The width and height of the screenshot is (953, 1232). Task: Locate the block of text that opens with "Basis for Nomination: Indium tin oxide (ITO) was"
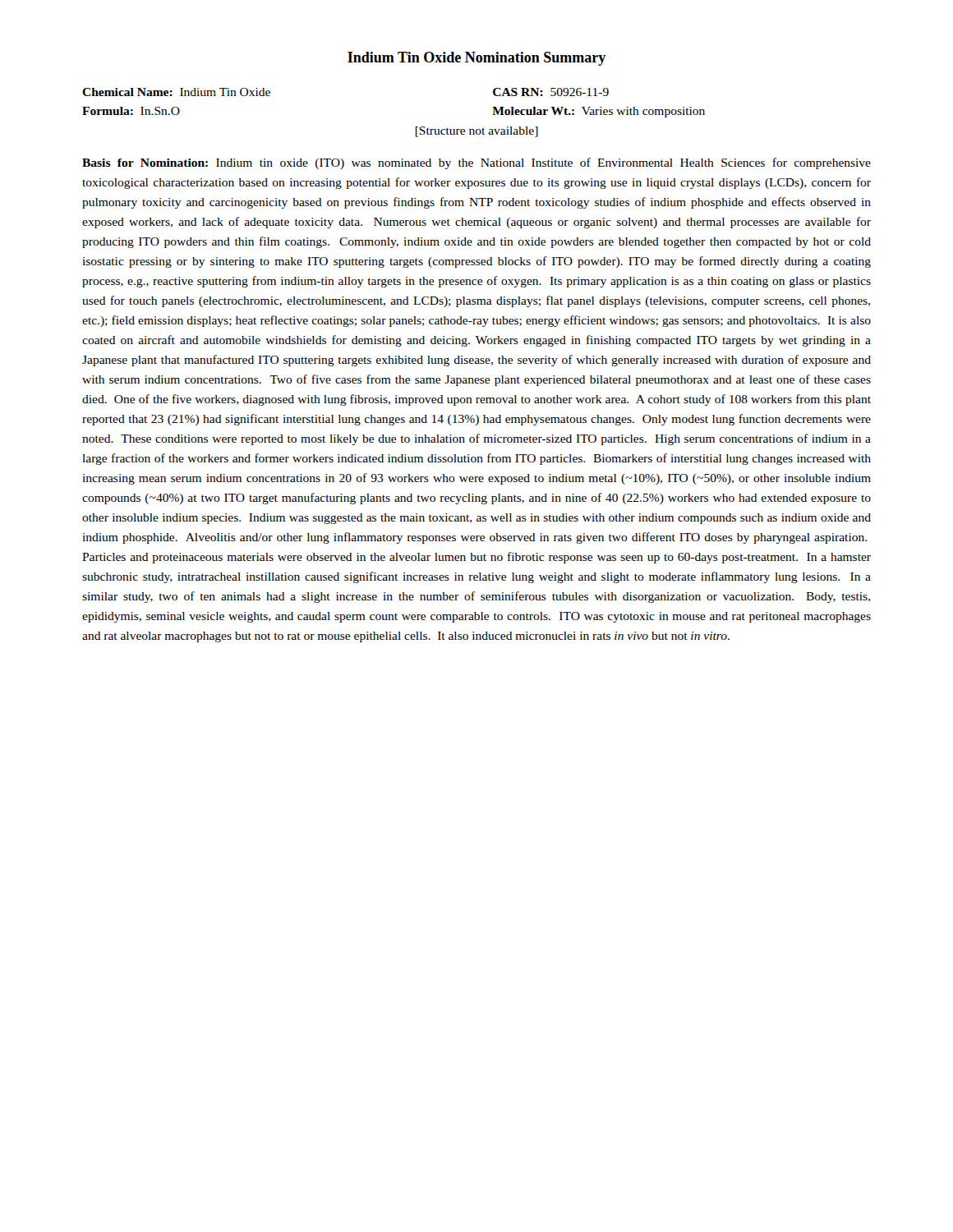476,399
